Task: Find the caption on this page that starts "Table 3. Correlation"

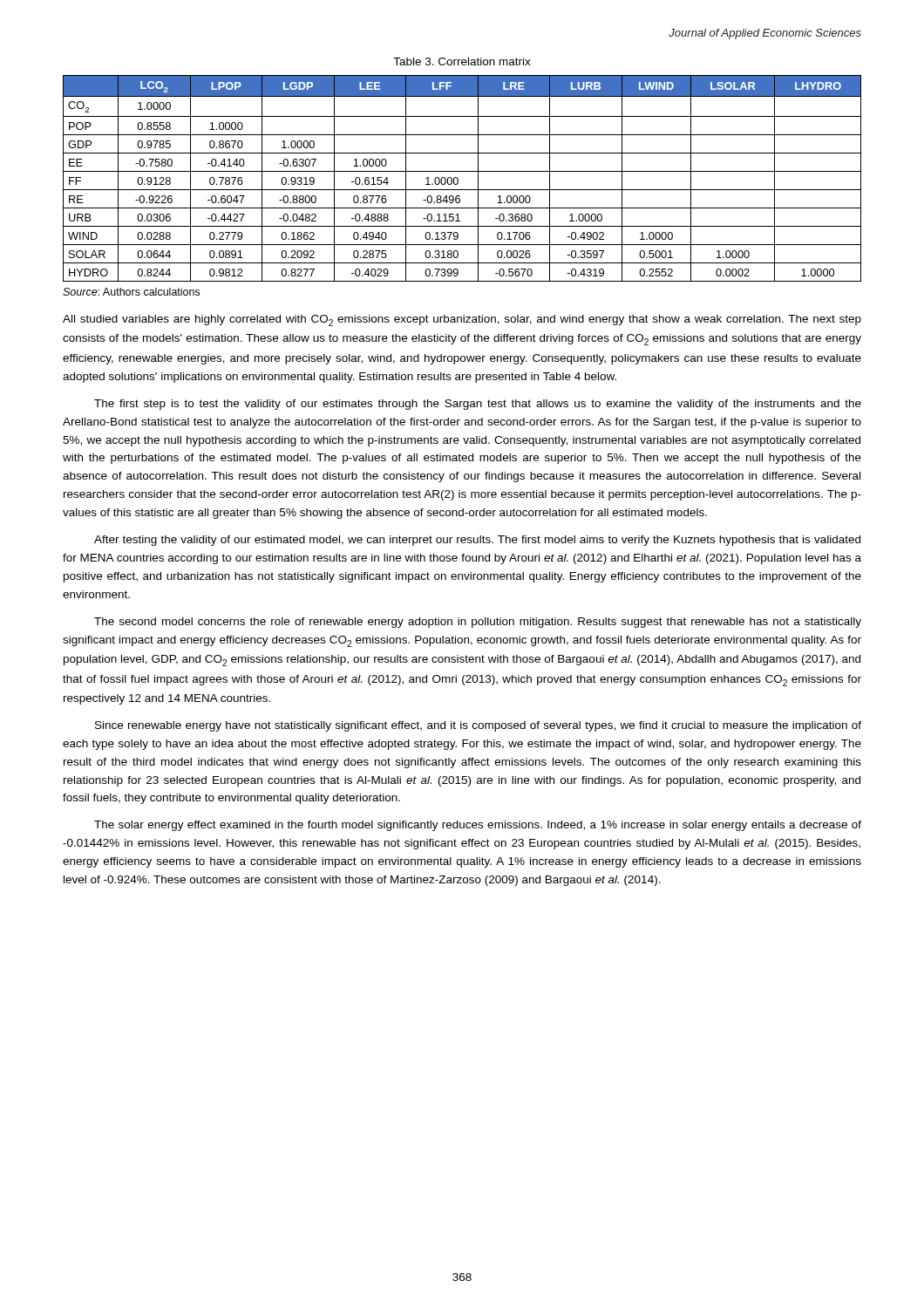Action: tap(462, 61)
